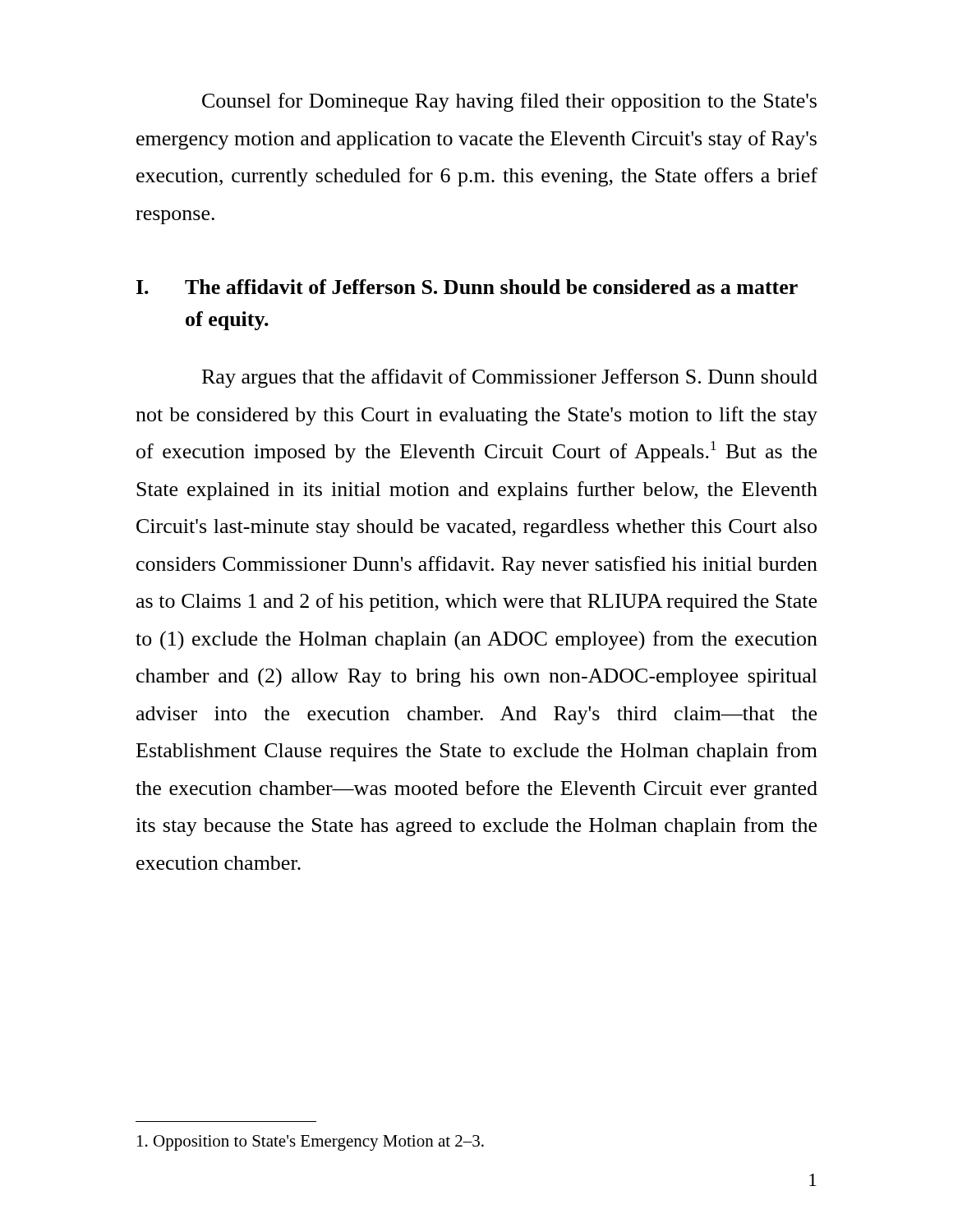This screenshot has height=1232, width=953.
Task: Click on the text block that reads "Ray argues that"
Action: click(510, 378)
